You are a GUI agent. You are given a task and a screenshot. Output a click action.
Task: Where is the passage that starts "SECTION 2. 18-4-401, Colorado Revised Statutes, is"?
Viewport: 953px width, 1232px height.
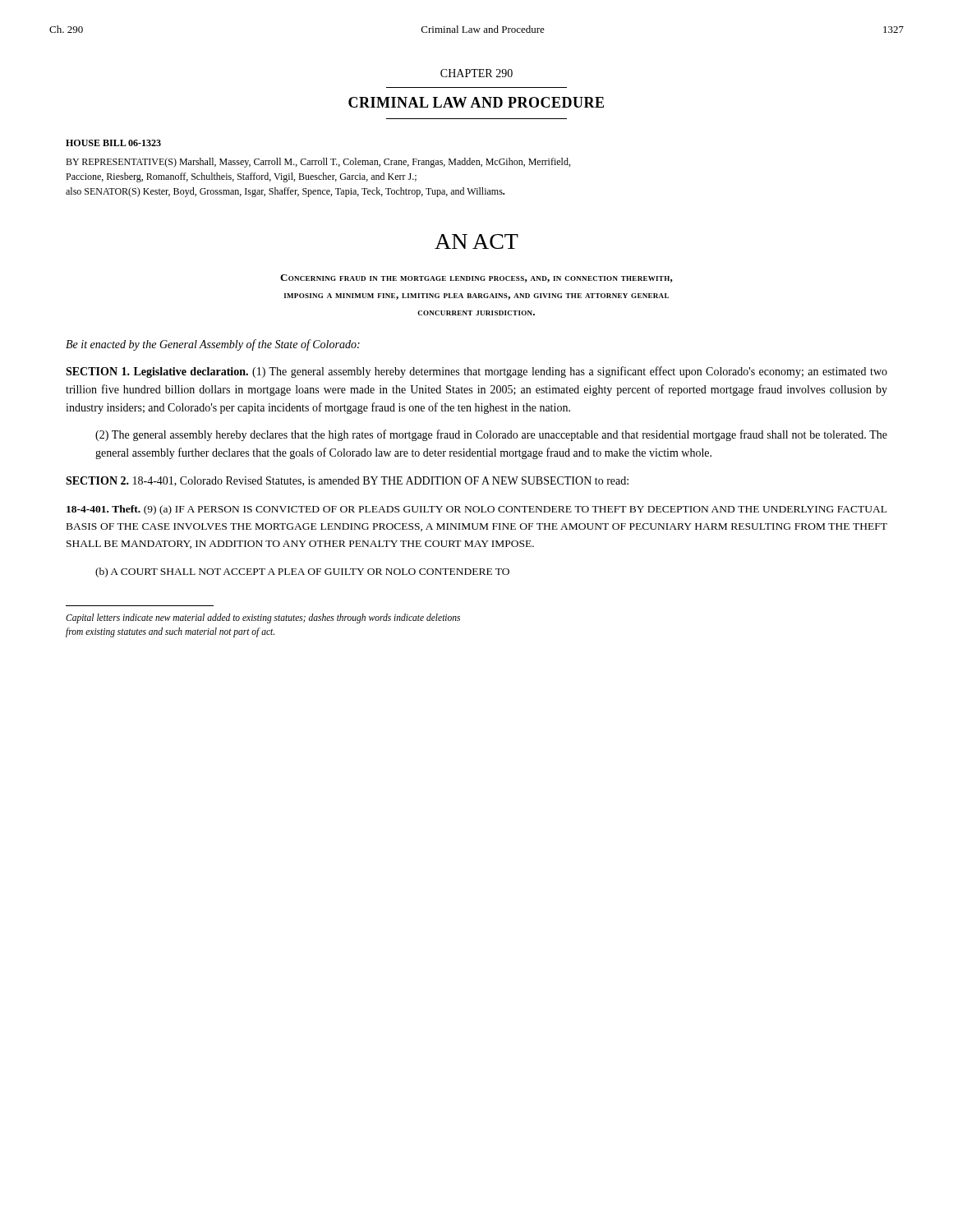pos(476,481)
